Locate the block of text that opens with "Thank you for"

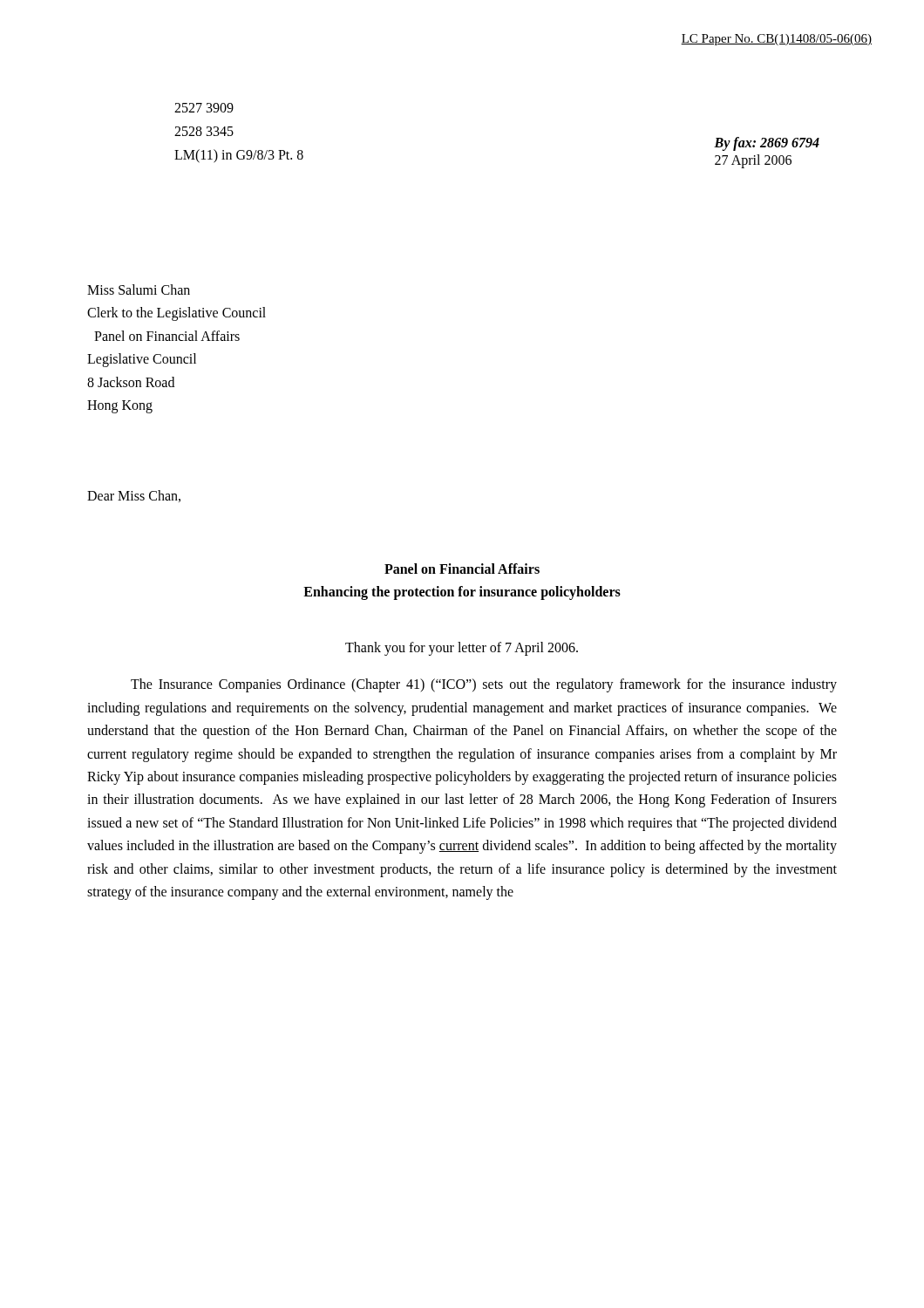point(462,647)
